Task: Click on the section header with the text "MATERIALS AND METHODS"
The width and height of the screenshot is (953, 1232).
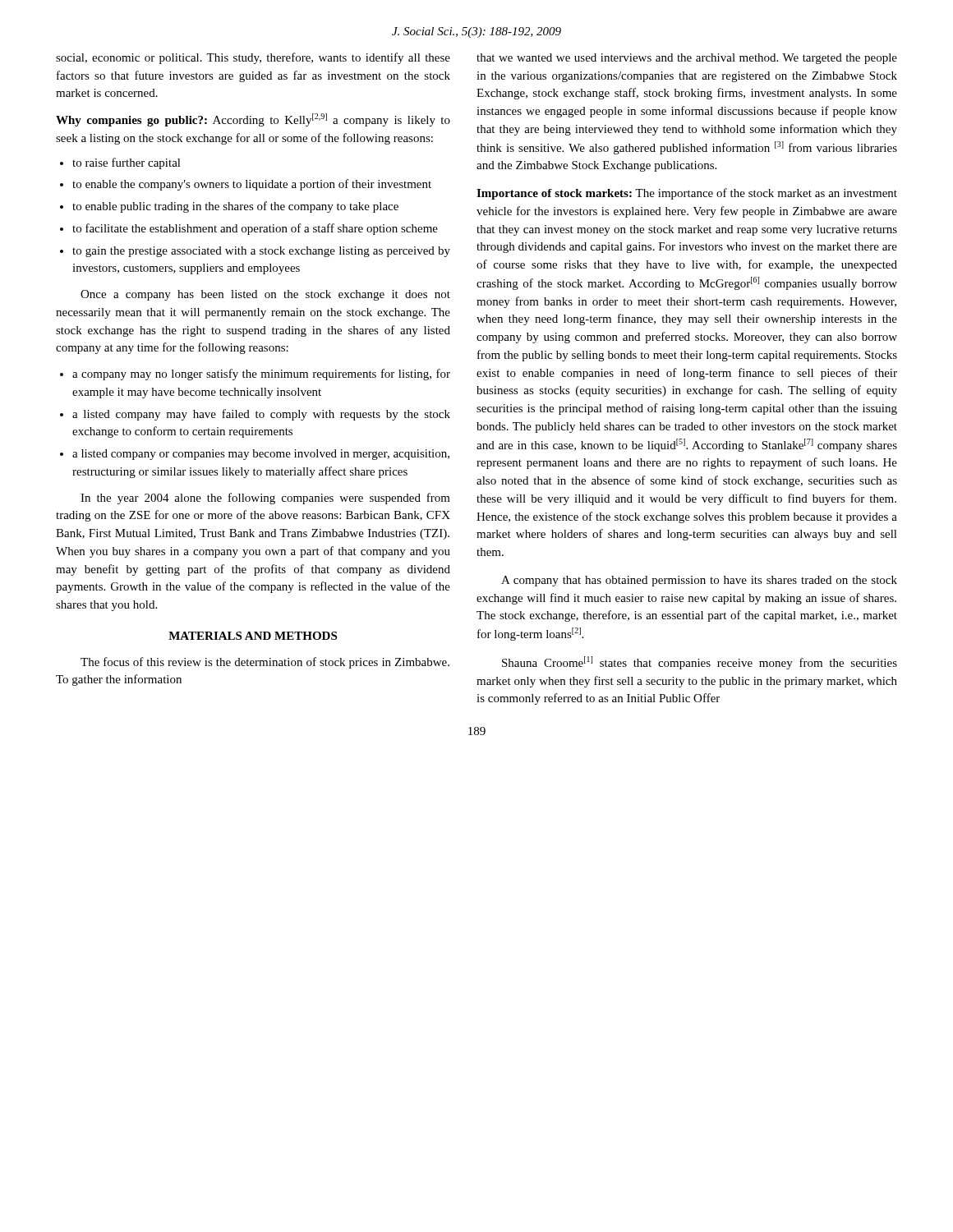Action: (x=253, y=636)
